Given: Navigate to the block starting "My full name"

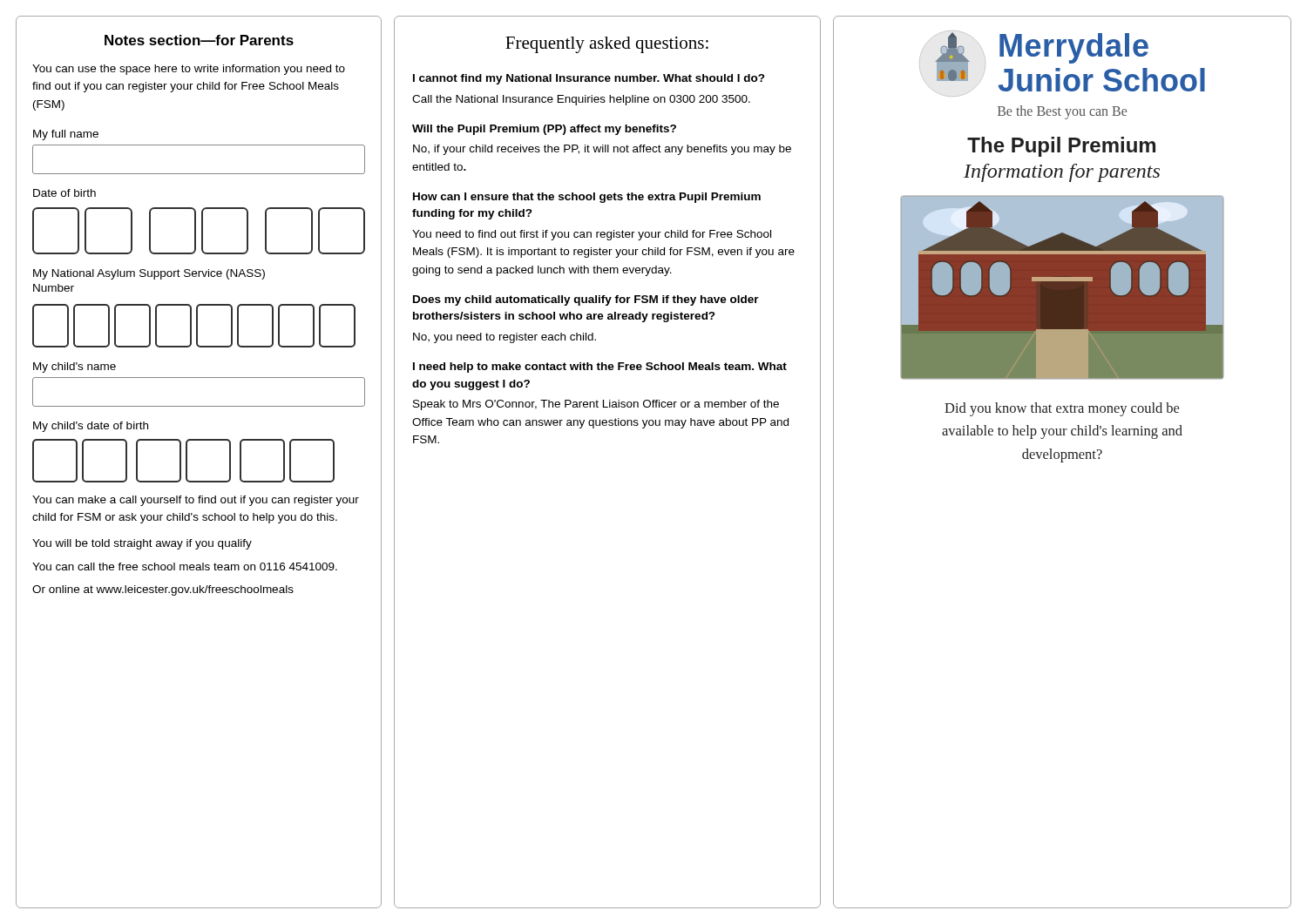Looking at the screenshot, I should [66, 133].
